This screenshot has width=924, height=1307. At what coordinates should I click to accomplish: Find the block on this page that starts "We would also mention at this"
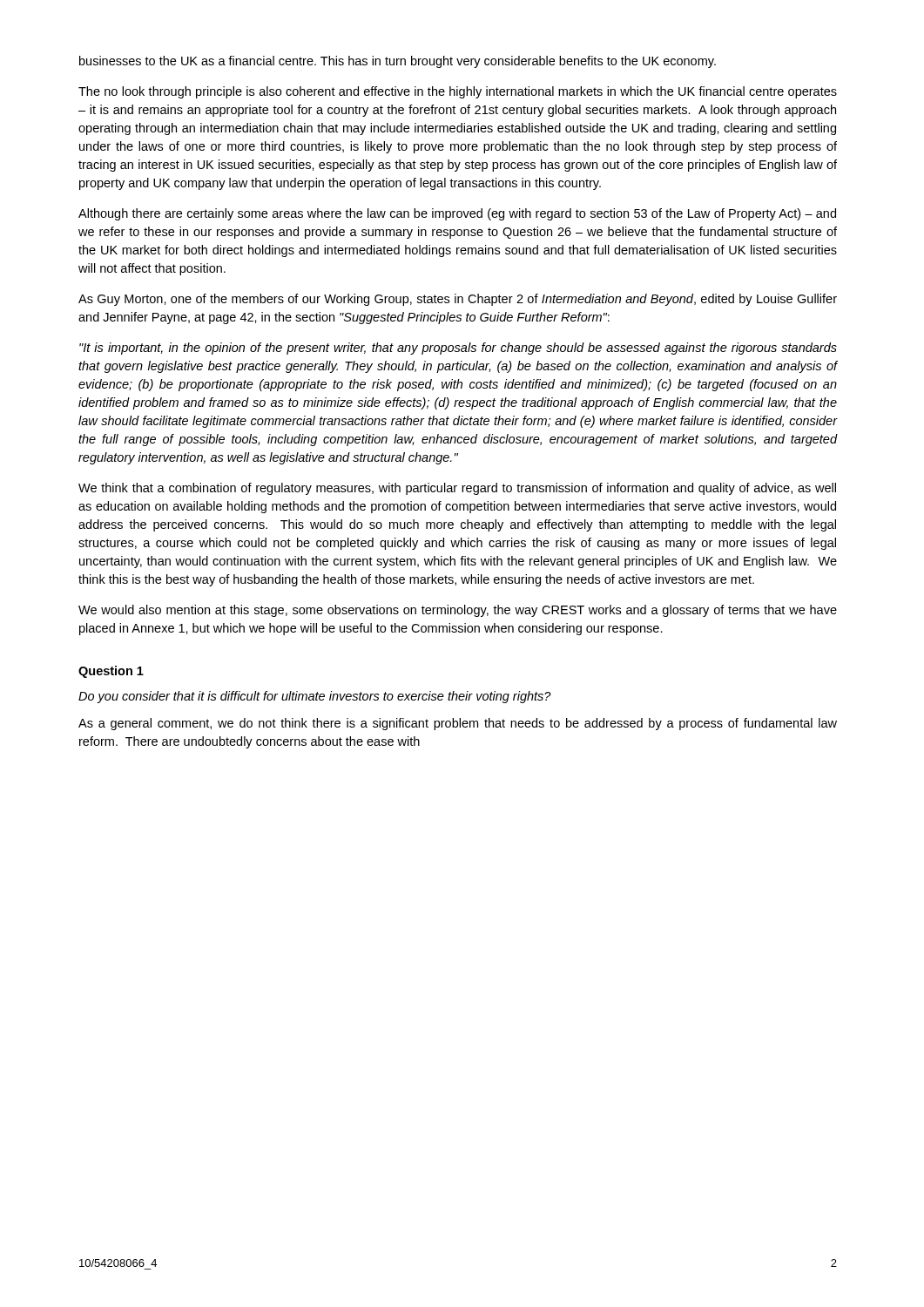tap(458, 619)
